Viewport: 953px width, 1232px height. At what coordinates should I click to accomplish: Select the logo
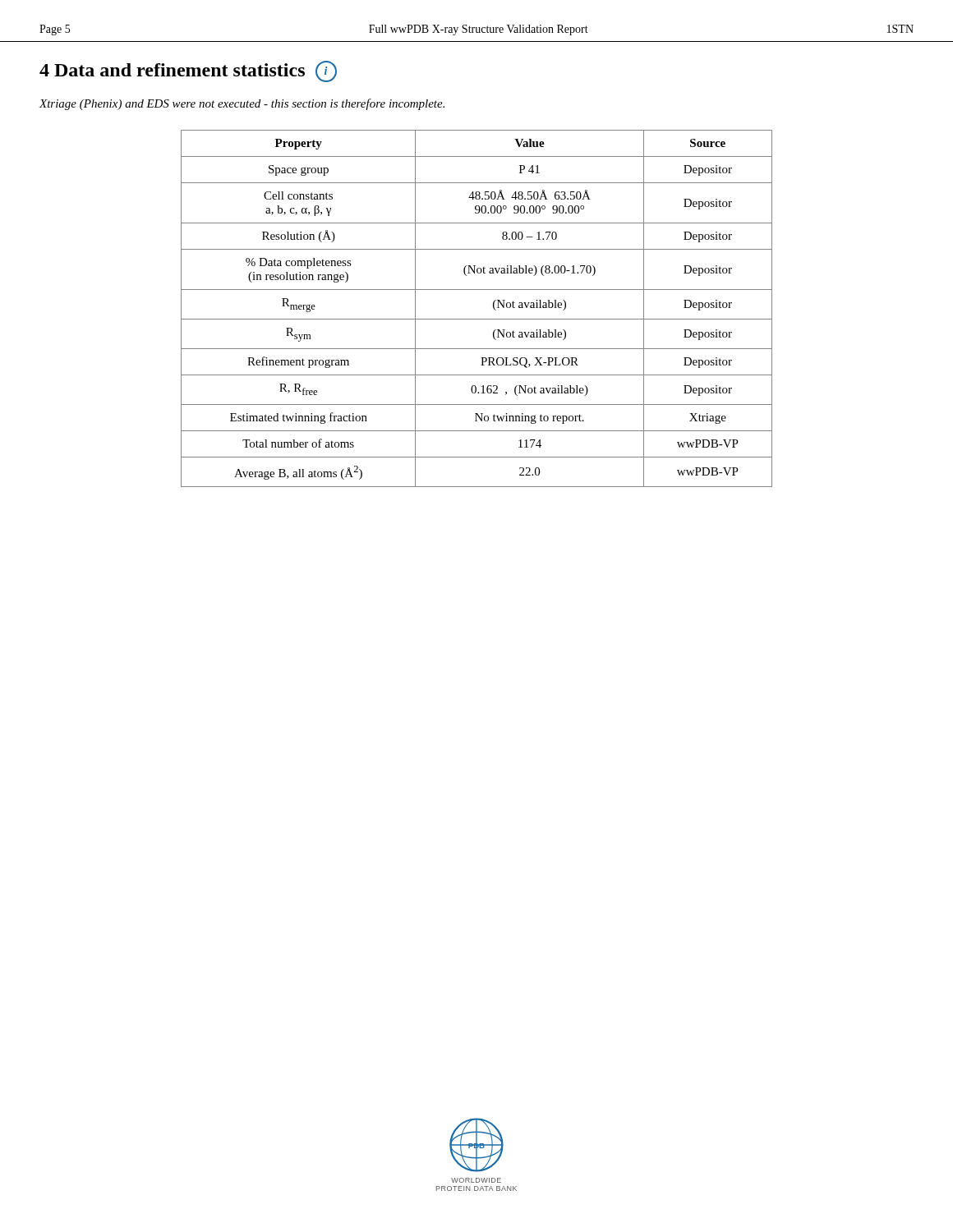pyautogui.click(x=476, y=1154)
